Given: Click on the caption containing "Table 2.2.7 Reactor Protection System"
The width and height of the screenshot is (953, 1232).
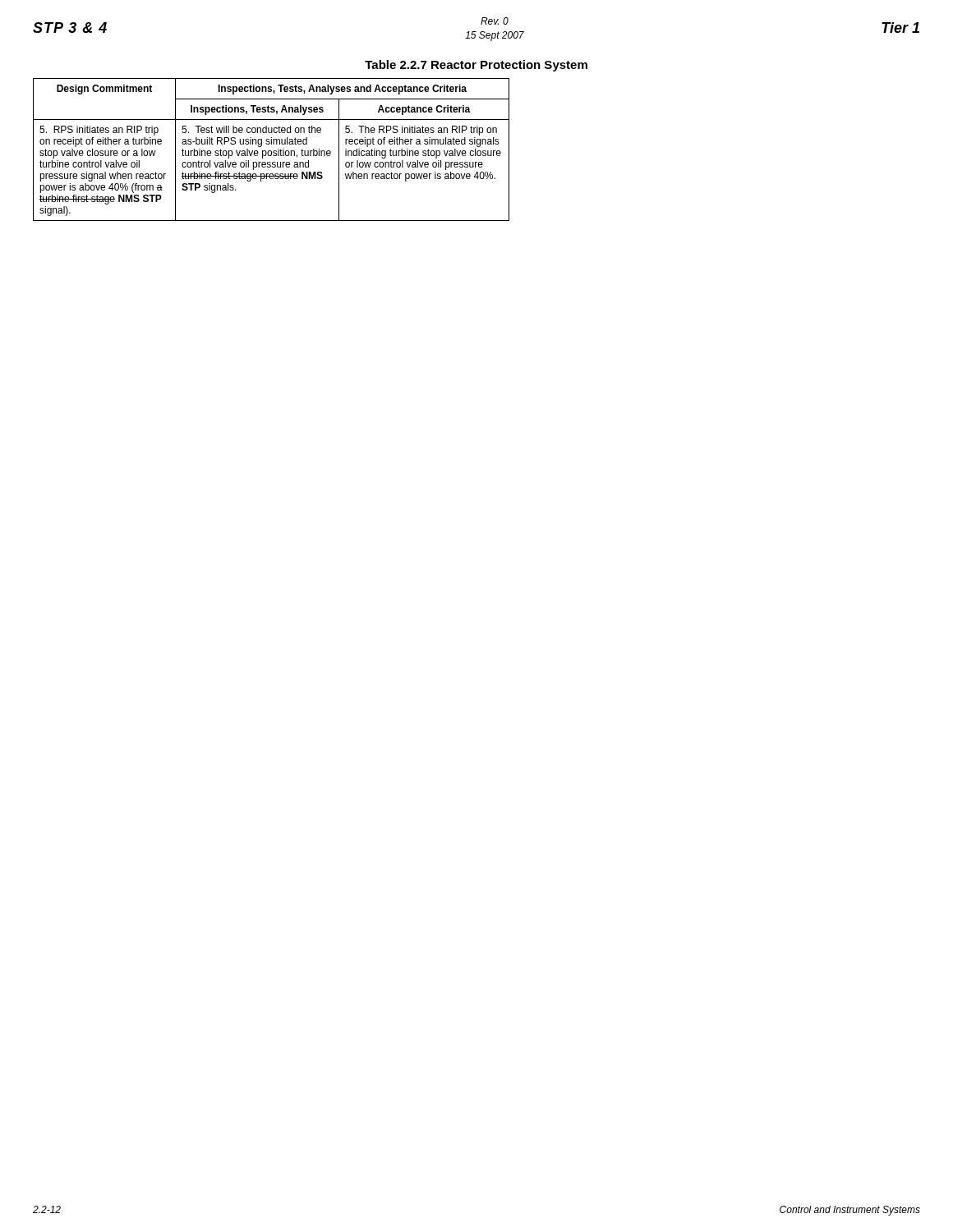Looking at the screenshot, I should click(x=476, y=64).
